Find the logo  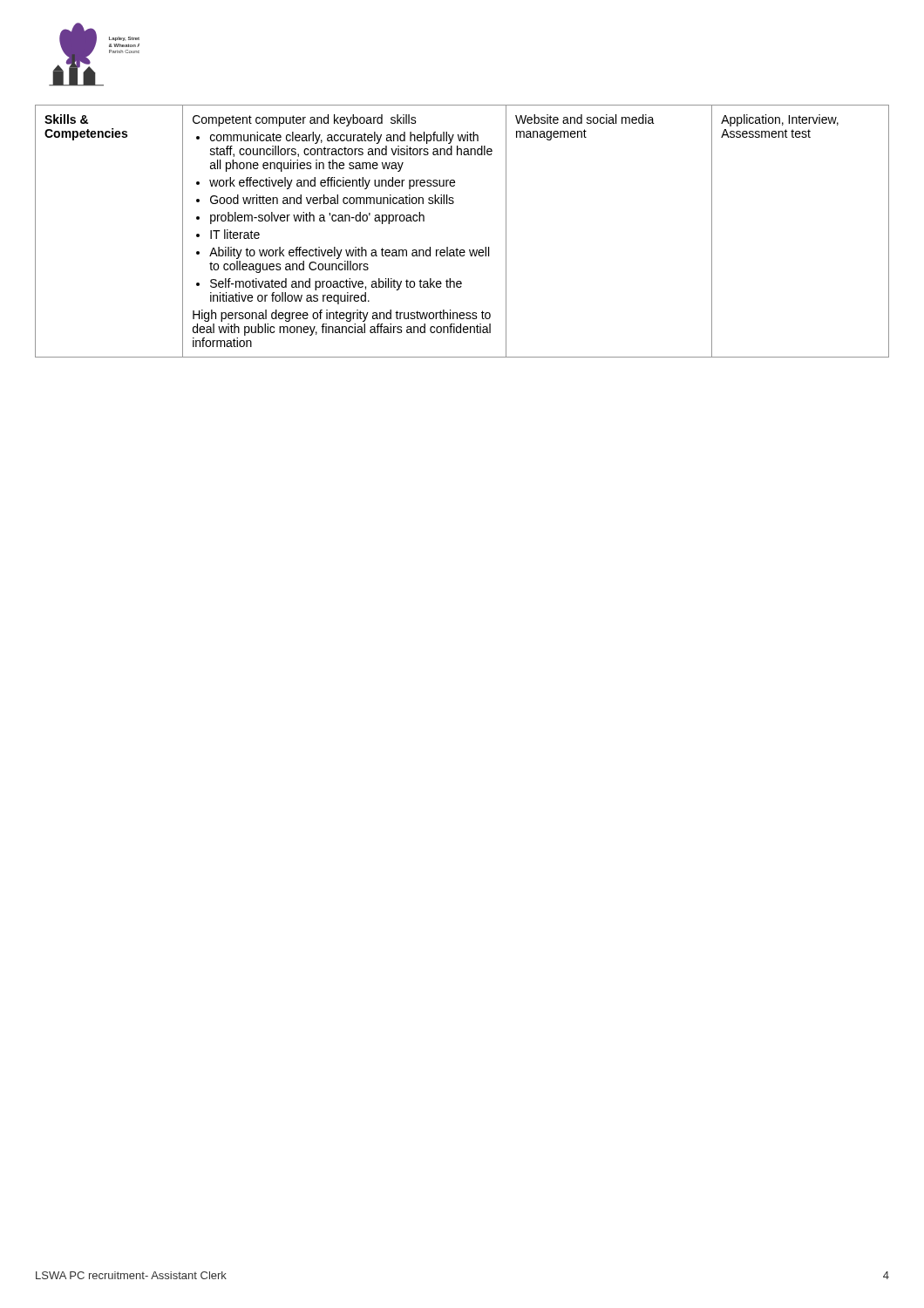(87, 57)
